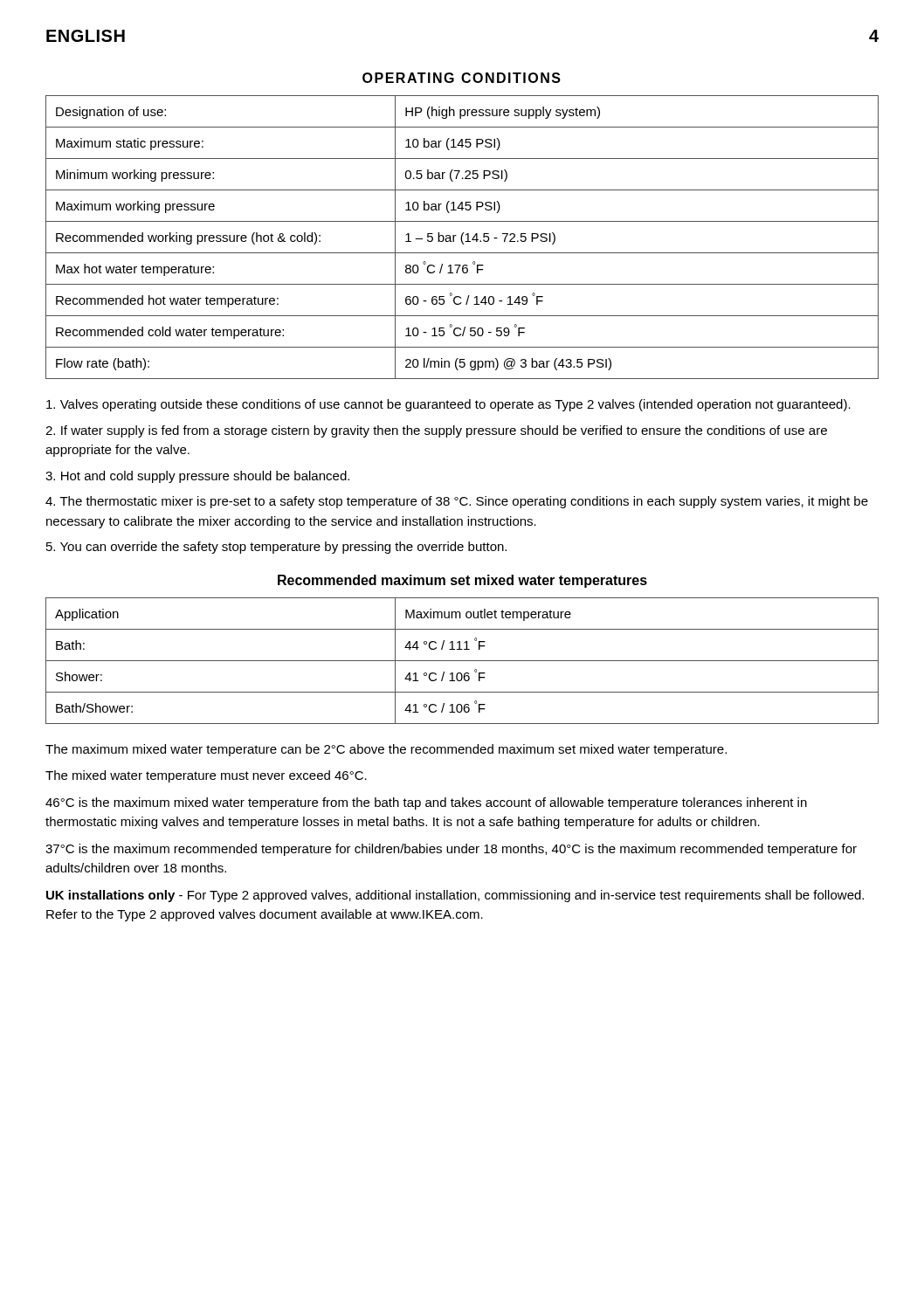The image size is (924, 1310).
Task: Locate the table with the text "Maximum working pressure"
Action: pos(462,237)
